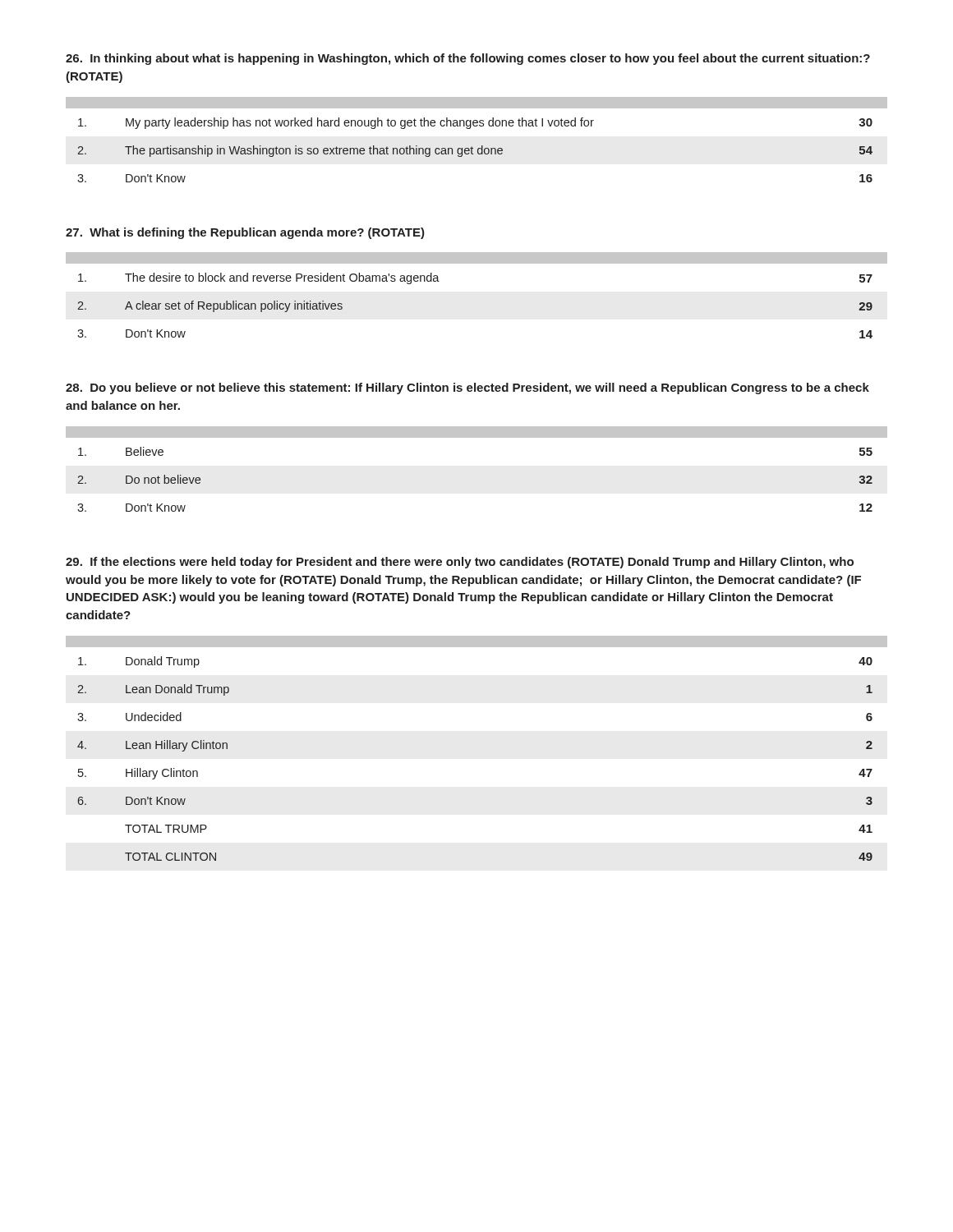Navigate to the passage starting "If the elections were held today"
The image size is (953, 1232).
(464, 588)
